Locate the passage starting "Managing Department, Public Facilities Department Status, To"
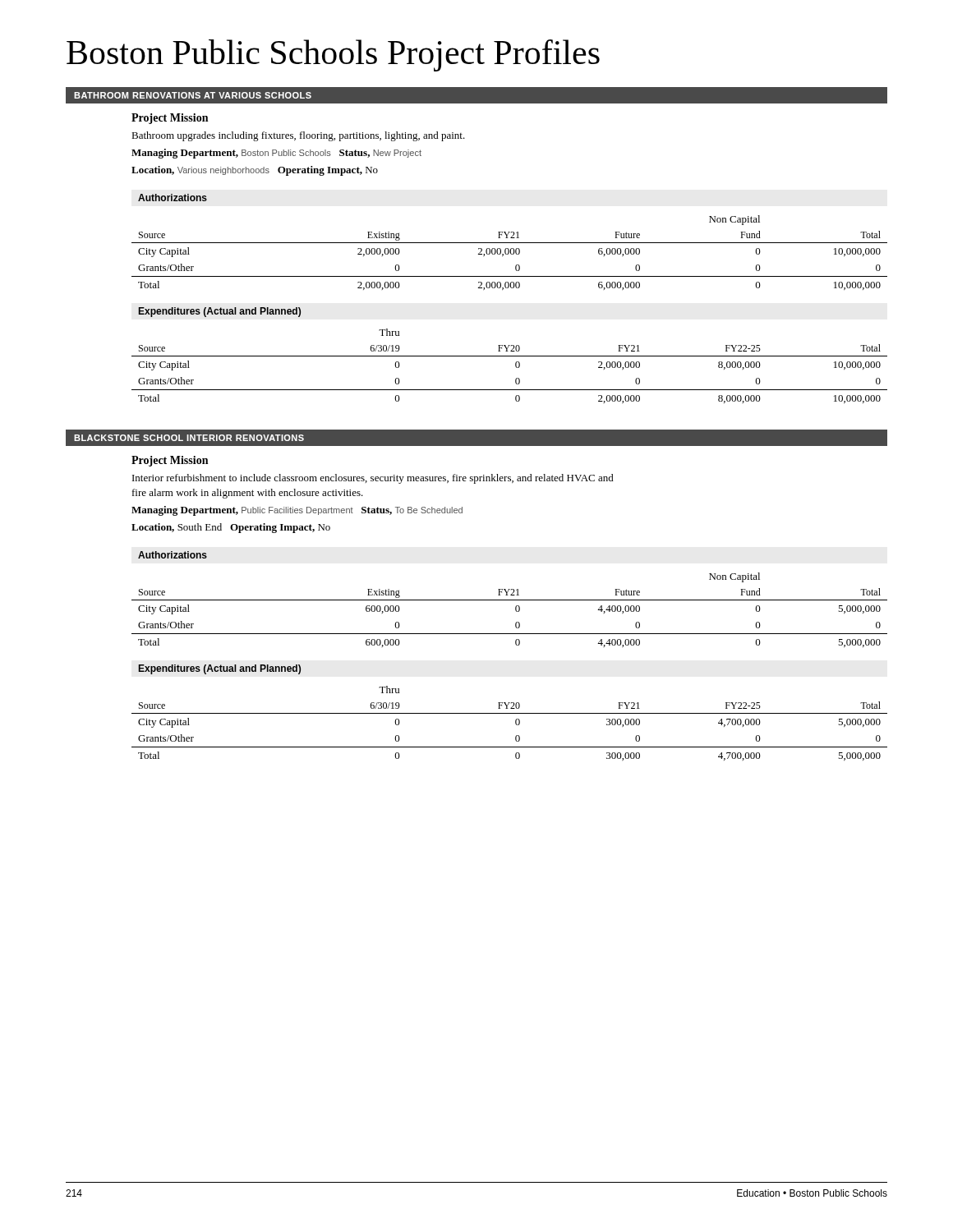This screenshot has height=1232, width=953. [297, 511]
